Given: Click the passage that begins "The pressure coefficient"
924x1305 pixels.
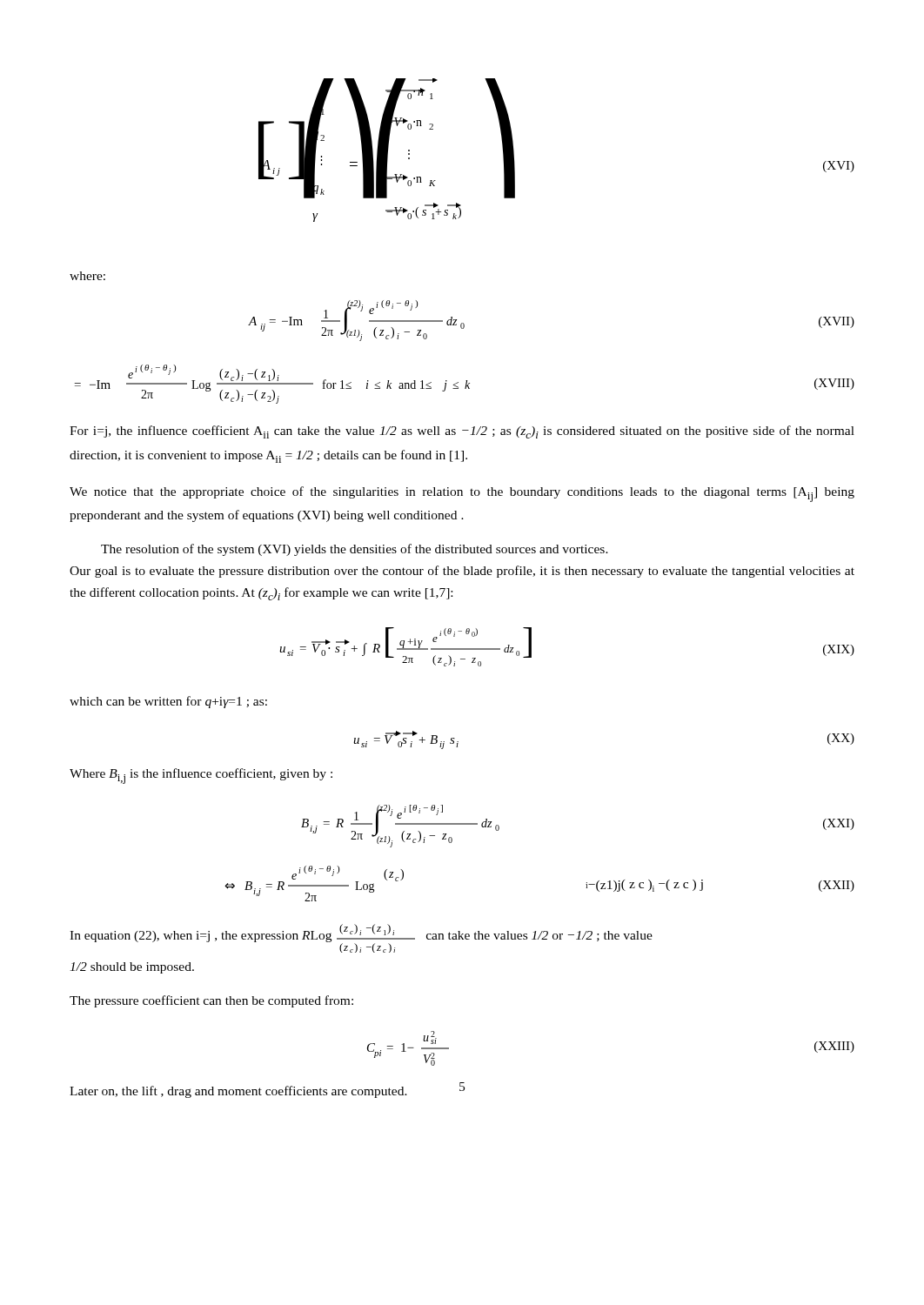Looking at the screenshot, I should coord(212,1000).
